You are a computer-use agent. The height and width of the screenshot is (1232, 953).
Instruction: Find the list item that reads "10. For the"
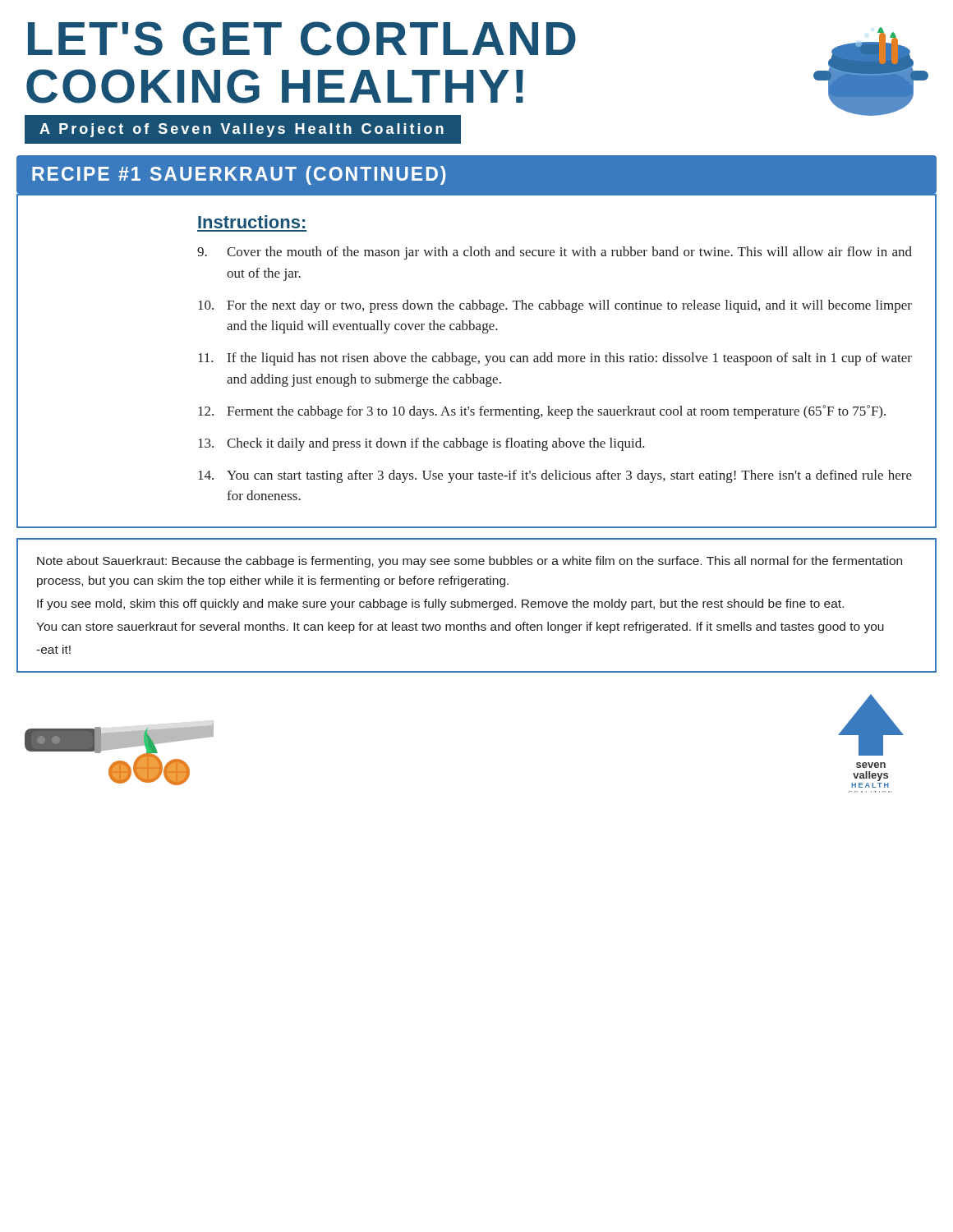point(555,316)
